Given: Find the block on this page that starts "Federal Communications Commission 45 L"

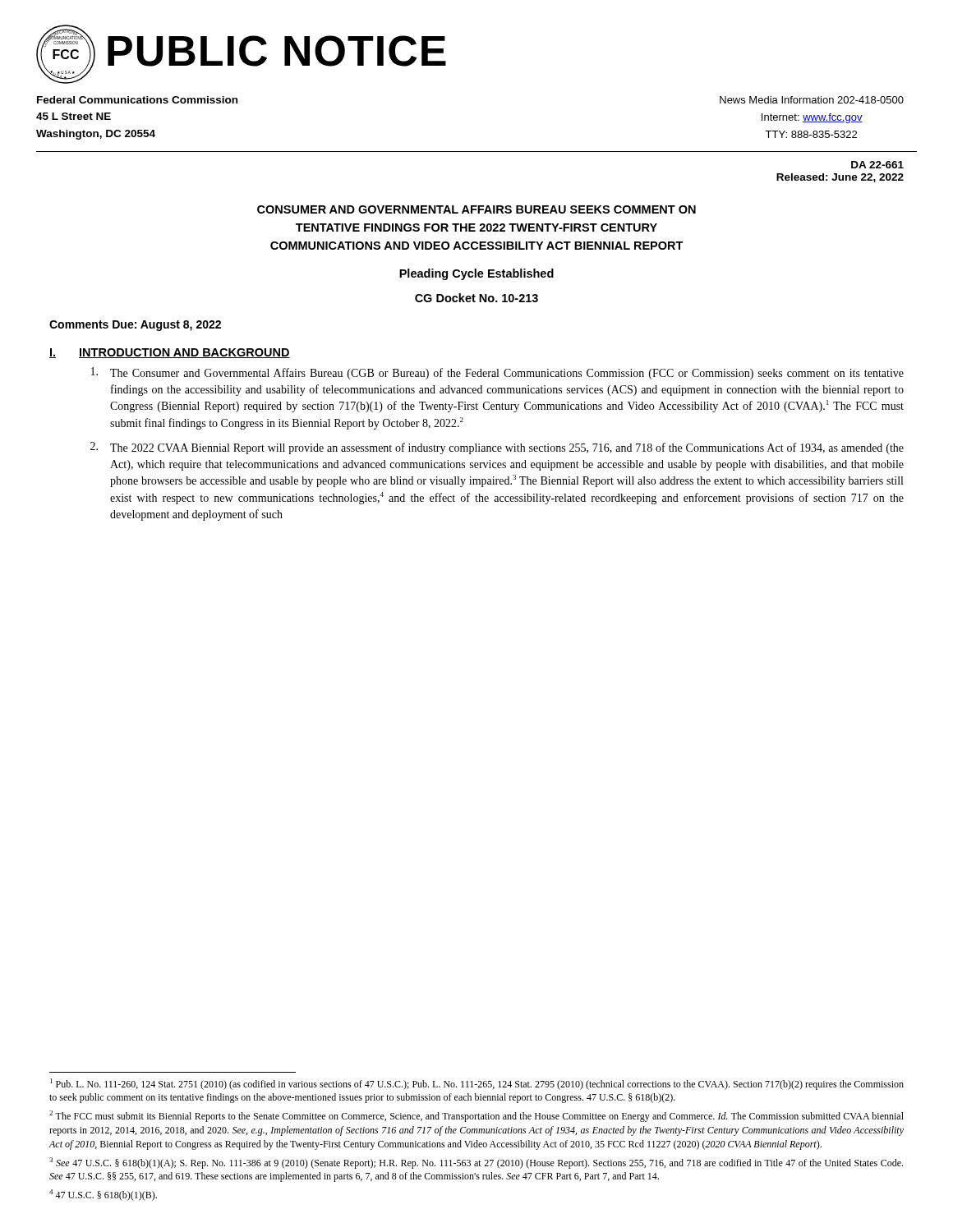Looking at the screenshot, I should tap(137, 100).
